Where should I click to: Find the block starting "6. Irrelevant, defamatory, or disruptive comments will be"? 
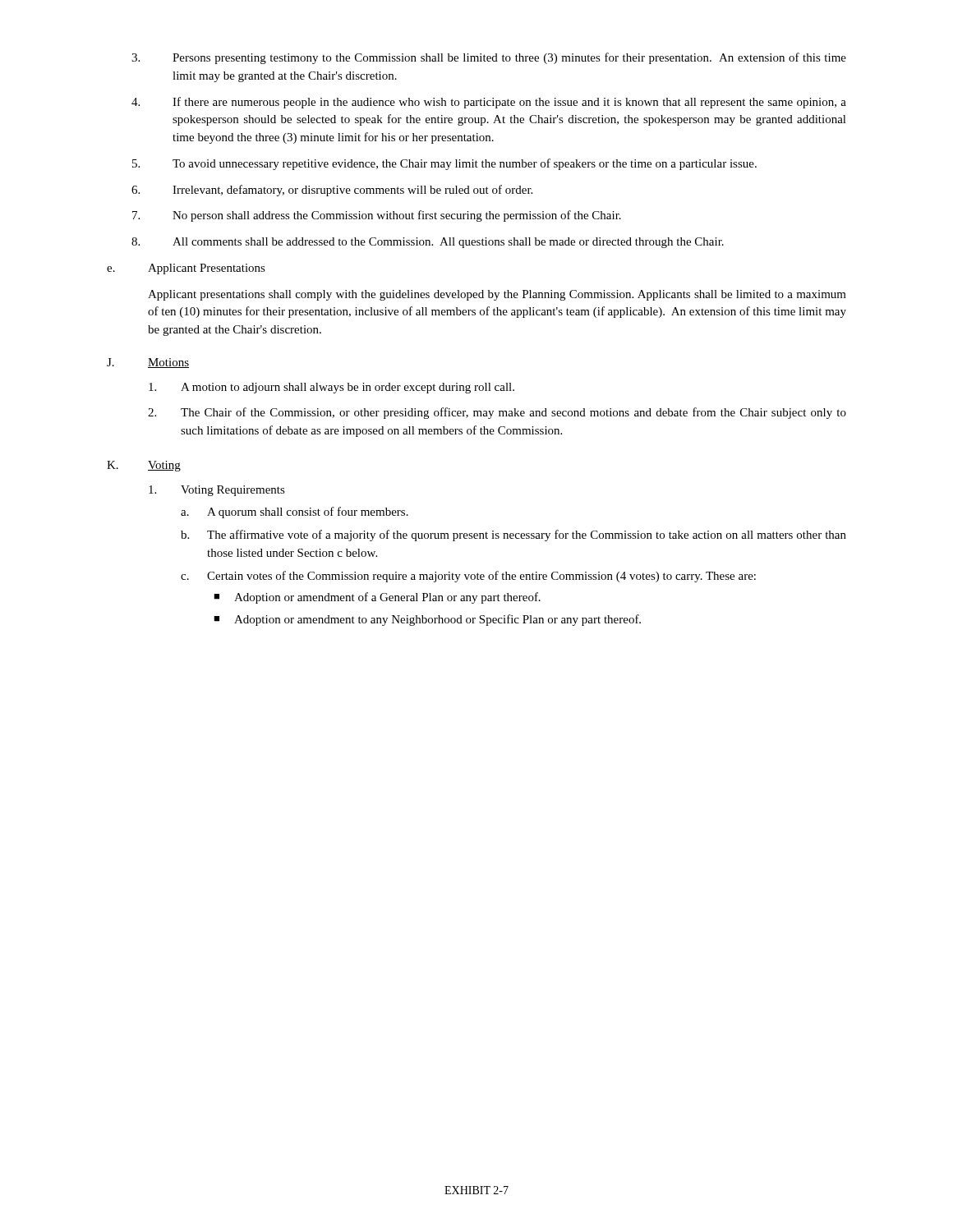click(476, 190)
